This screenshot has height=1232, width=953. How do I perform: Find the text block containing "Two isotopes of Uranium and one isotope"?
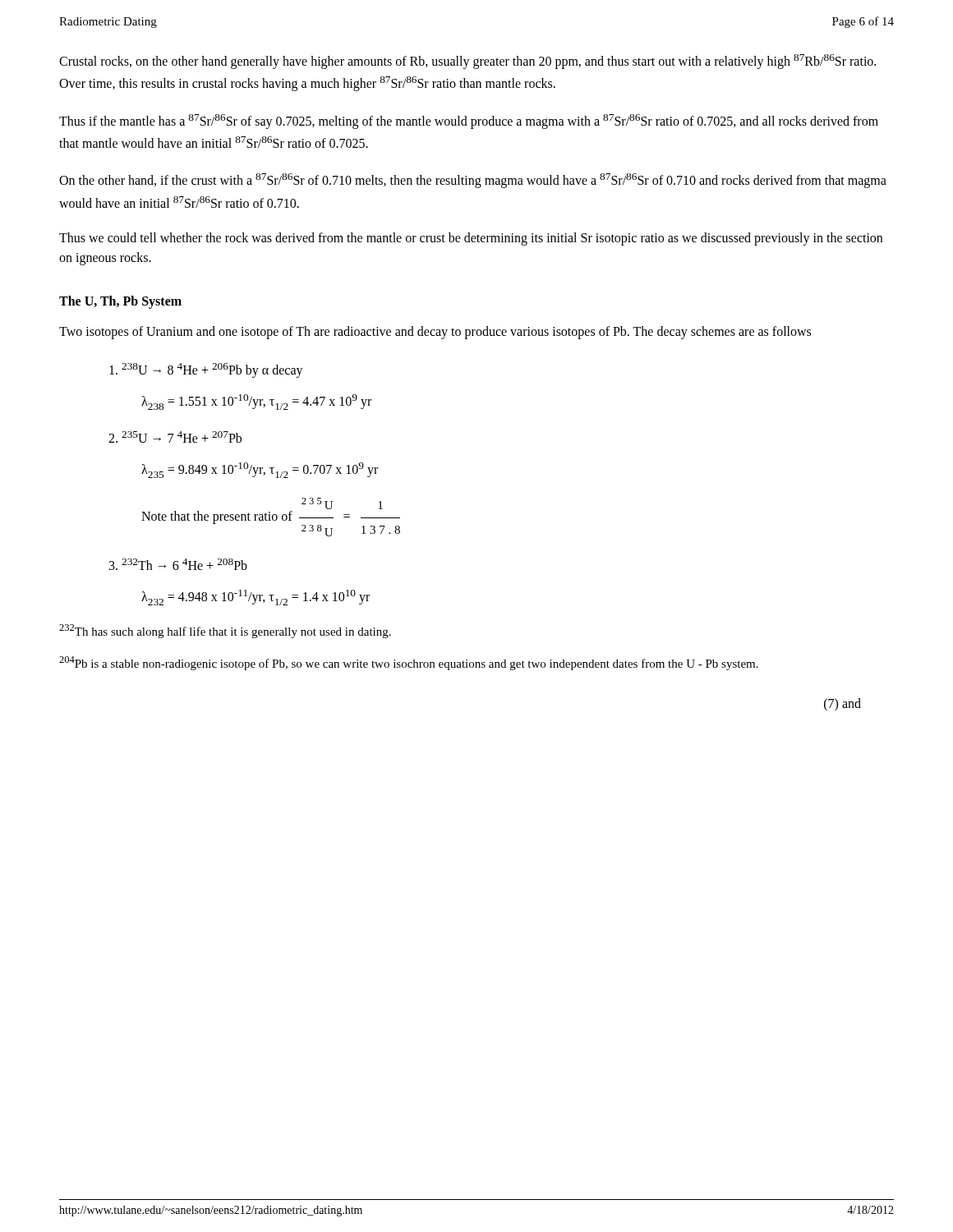(x=435, y=331)
